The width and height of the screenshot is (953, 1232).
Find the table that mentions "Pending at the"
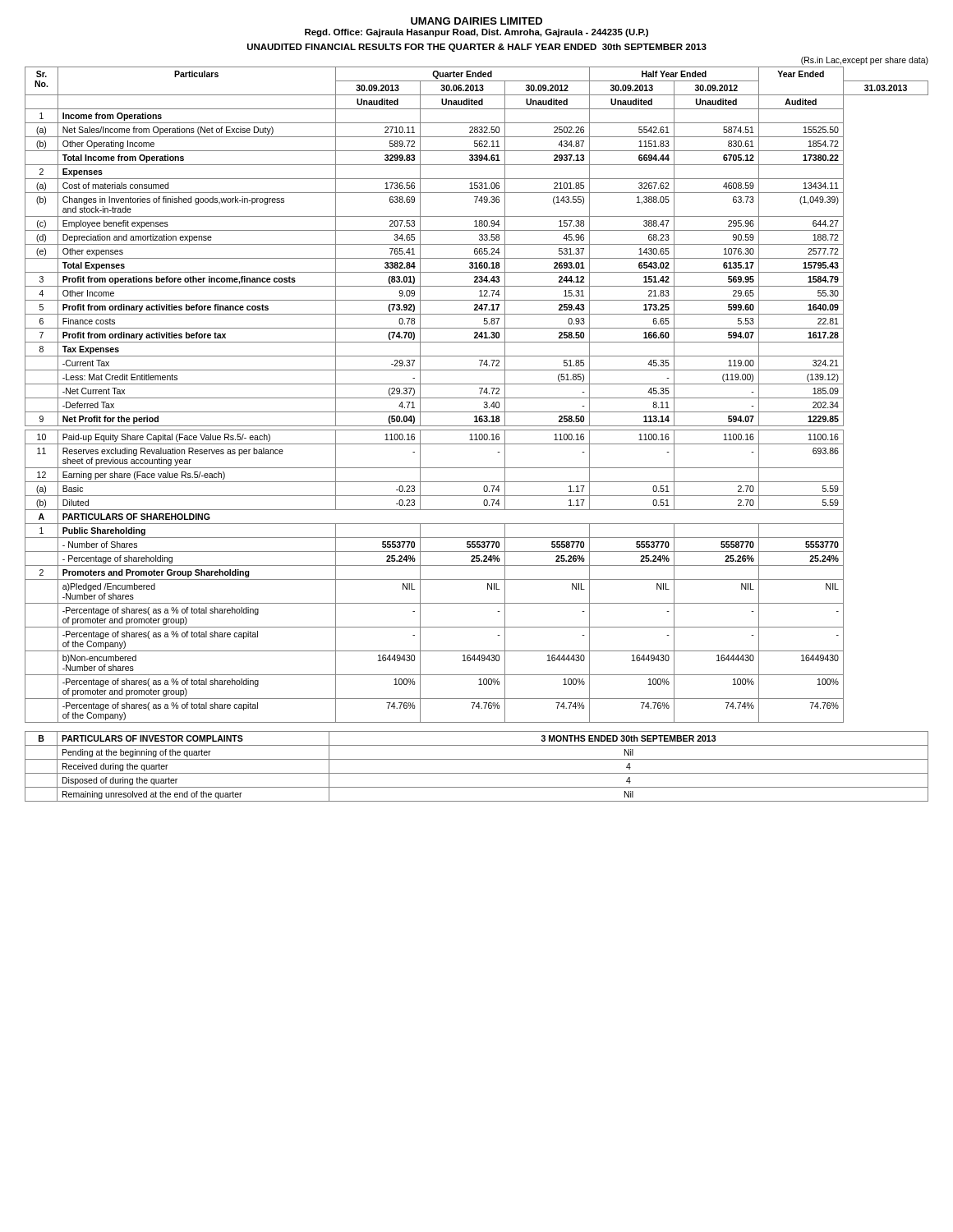click(476, 766)
